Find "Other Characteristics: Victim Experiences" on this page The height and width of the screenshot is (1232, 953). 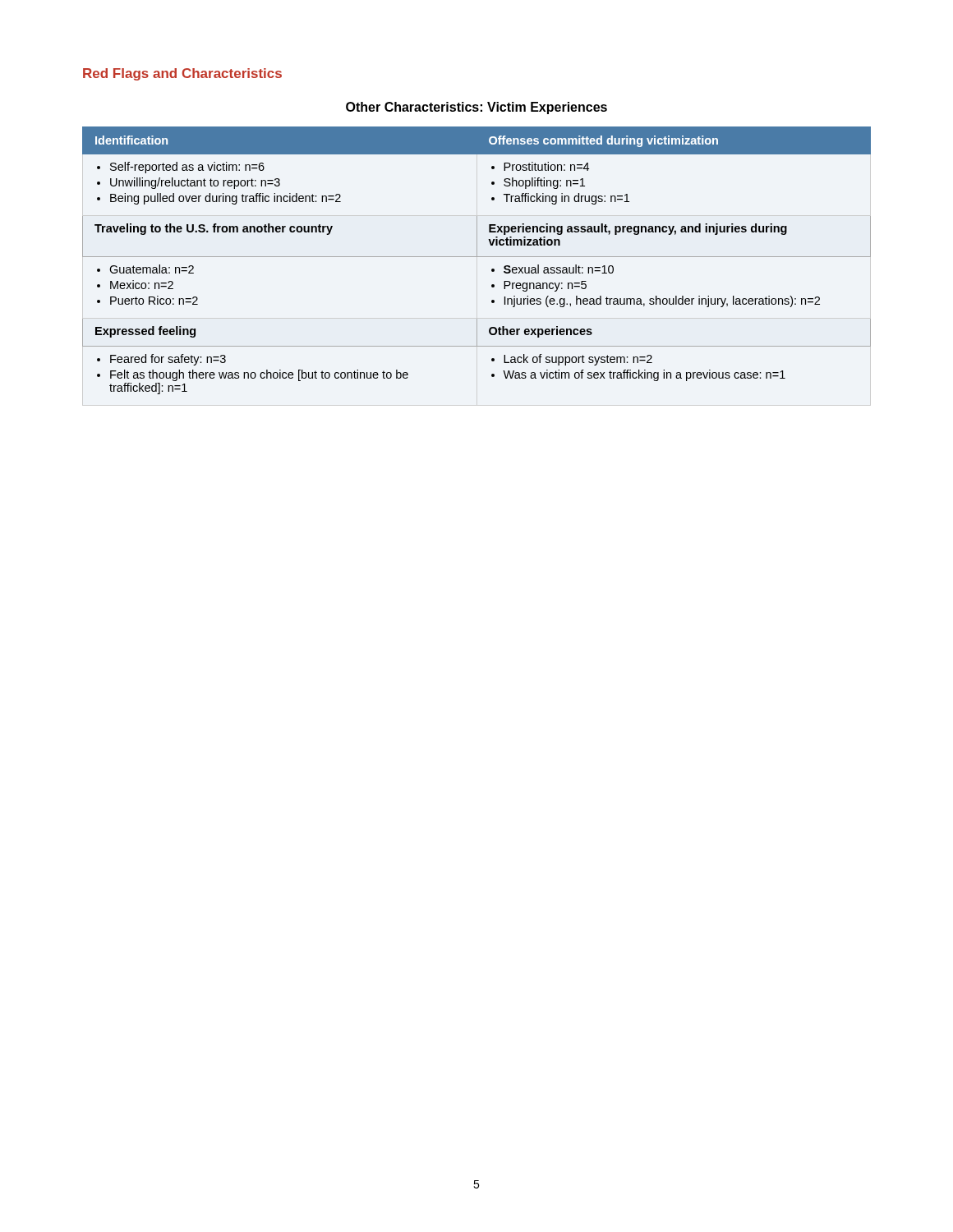tap(476, 107)
